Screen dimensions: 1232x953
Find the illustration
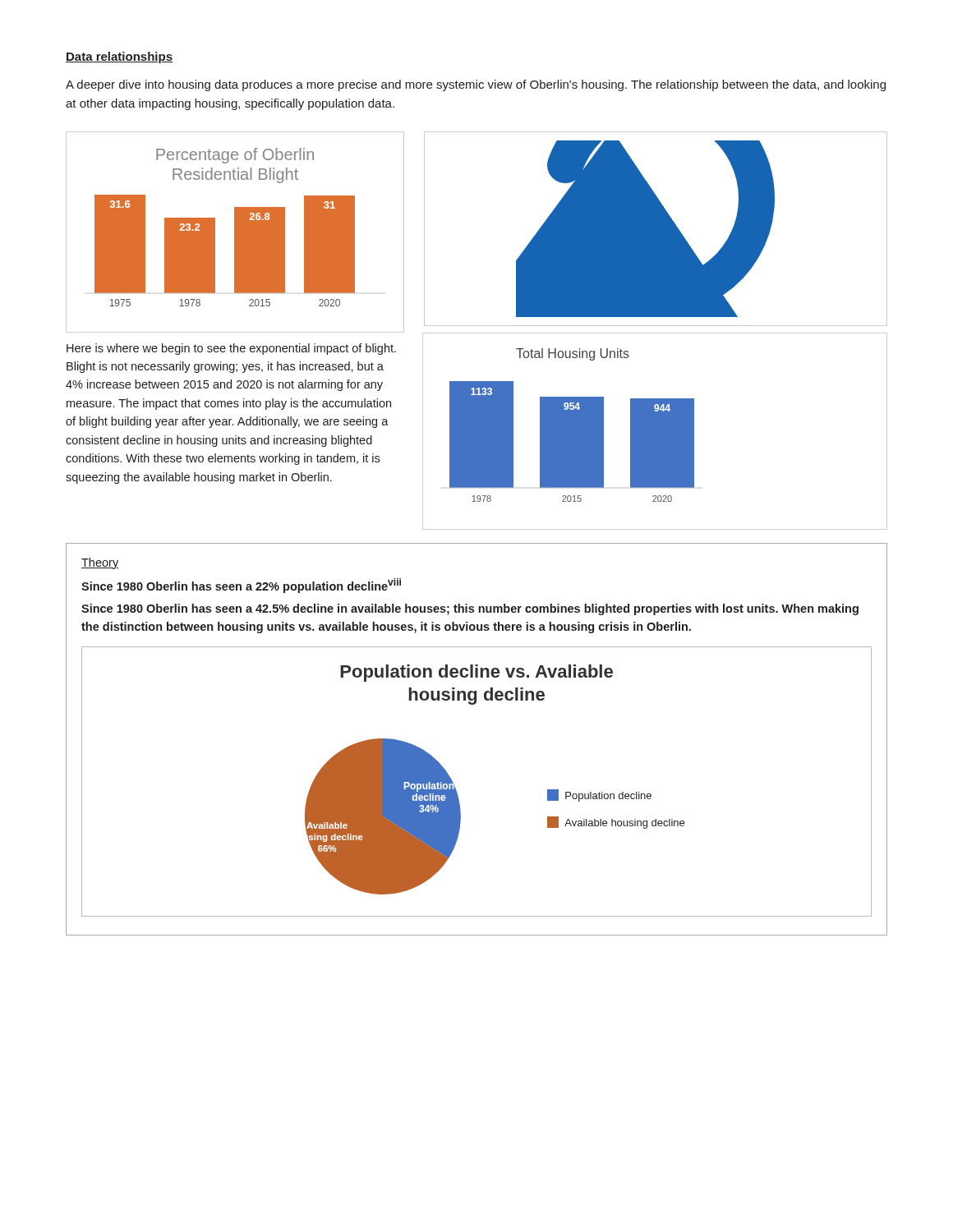(x=656, y=228)
